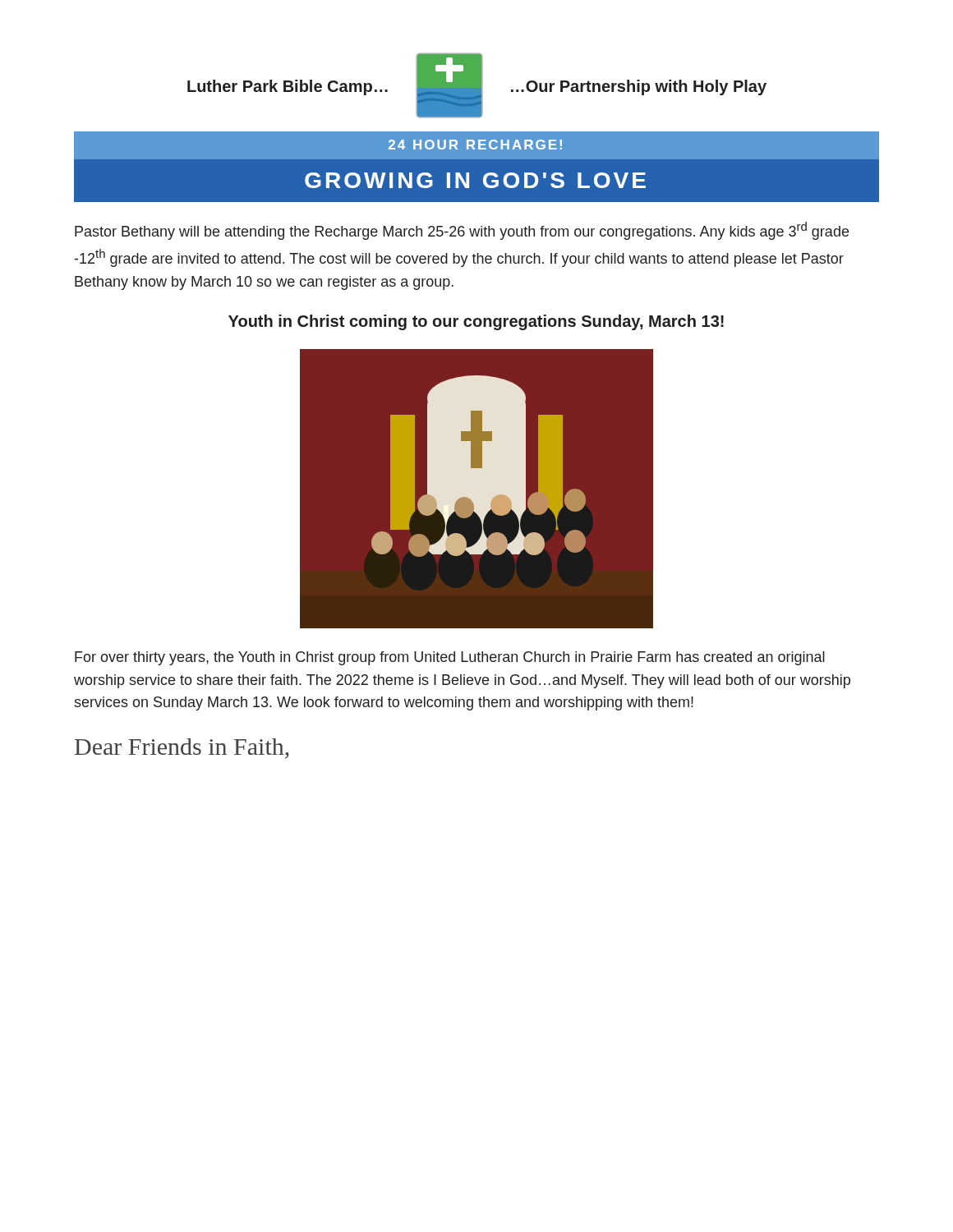Point to the element starting "Dear Friends in"
Image resolution: width=953 pixels, height=1232 pixels.
[182, 746]
